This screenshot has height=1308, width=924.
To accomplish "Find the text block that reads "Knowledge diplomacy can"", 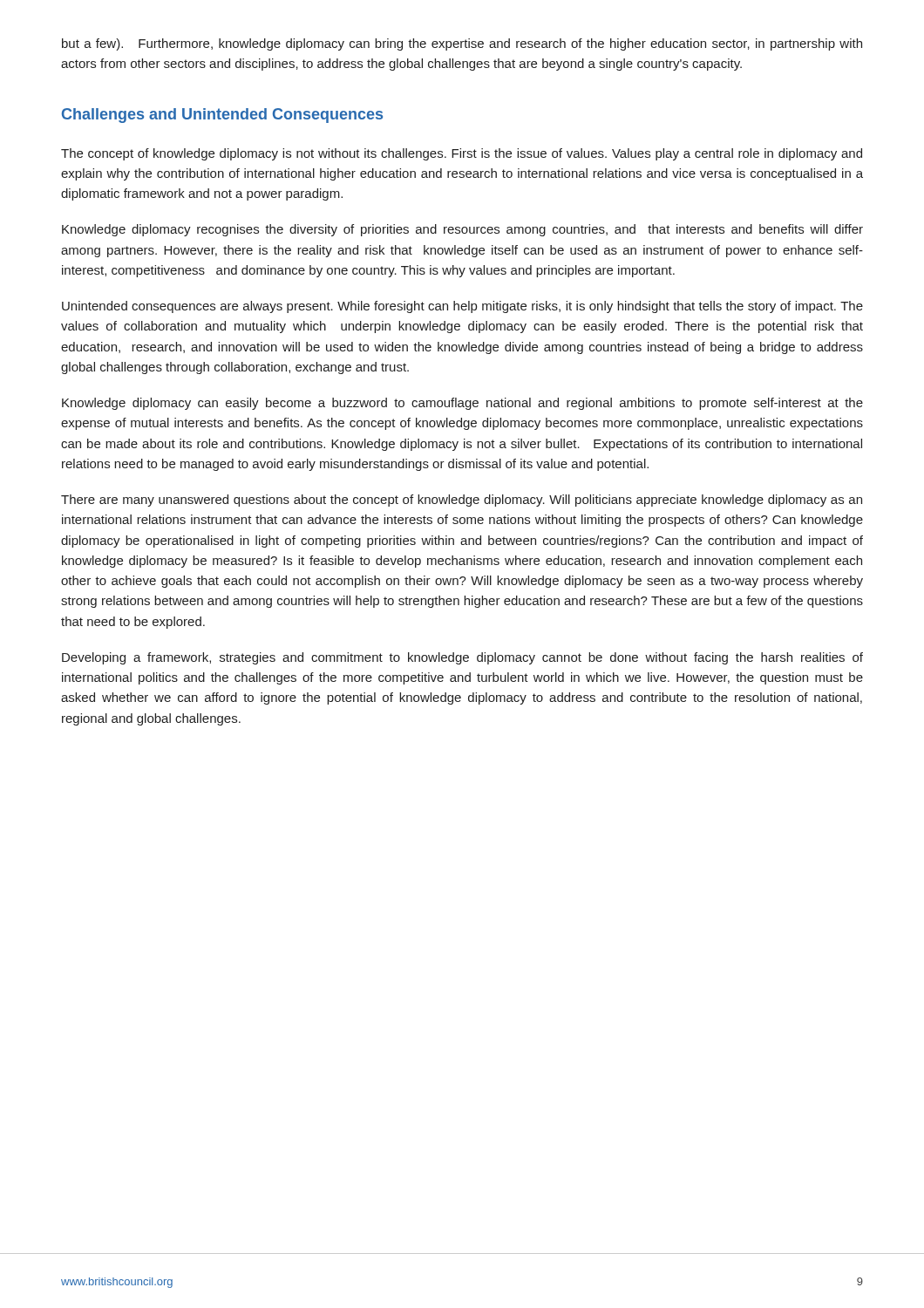I will coord(462,433).
